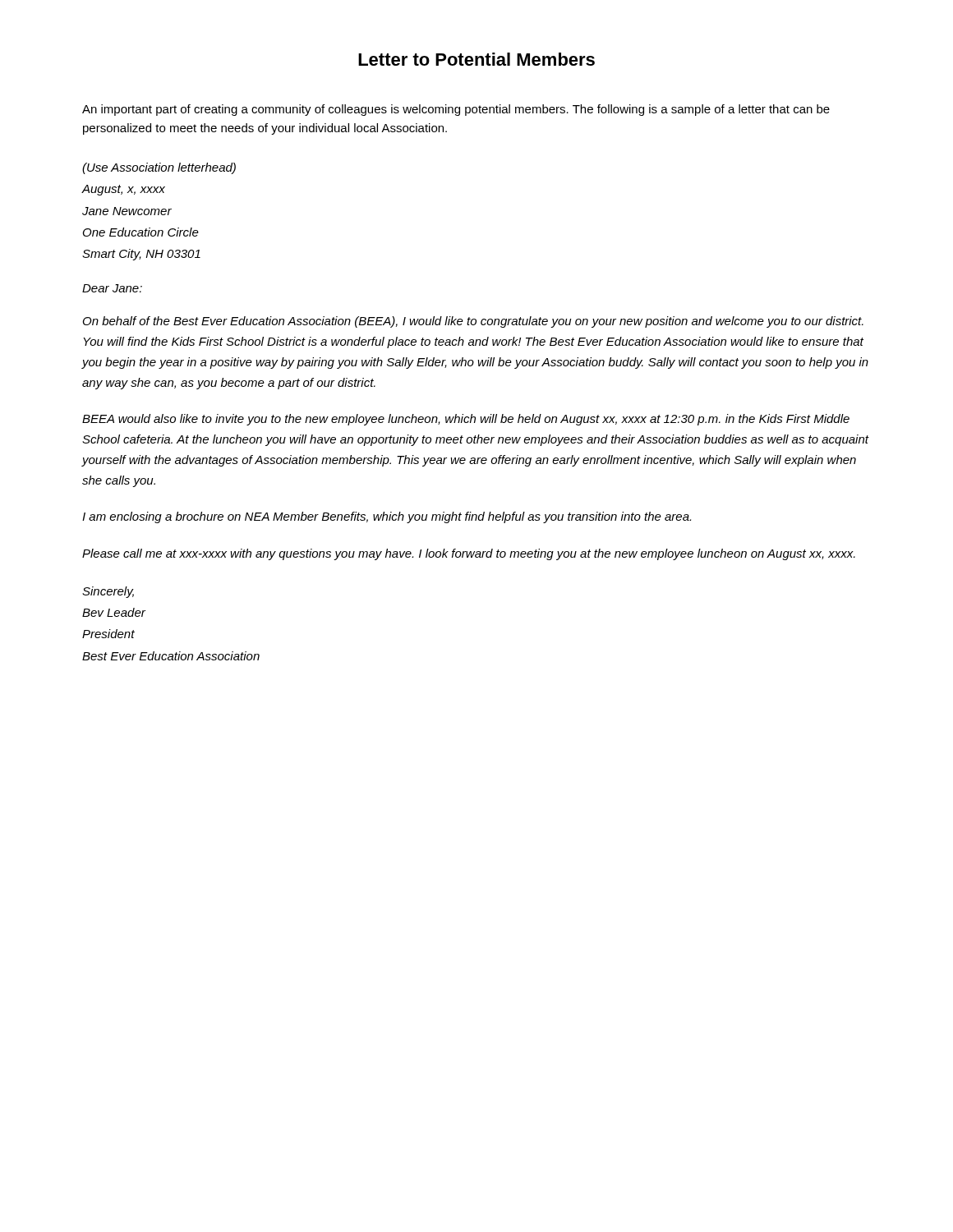Find the block on this page that starts "An important part"
The width and height of the screenshot is (953, 1232).
(x=456, y=118)
